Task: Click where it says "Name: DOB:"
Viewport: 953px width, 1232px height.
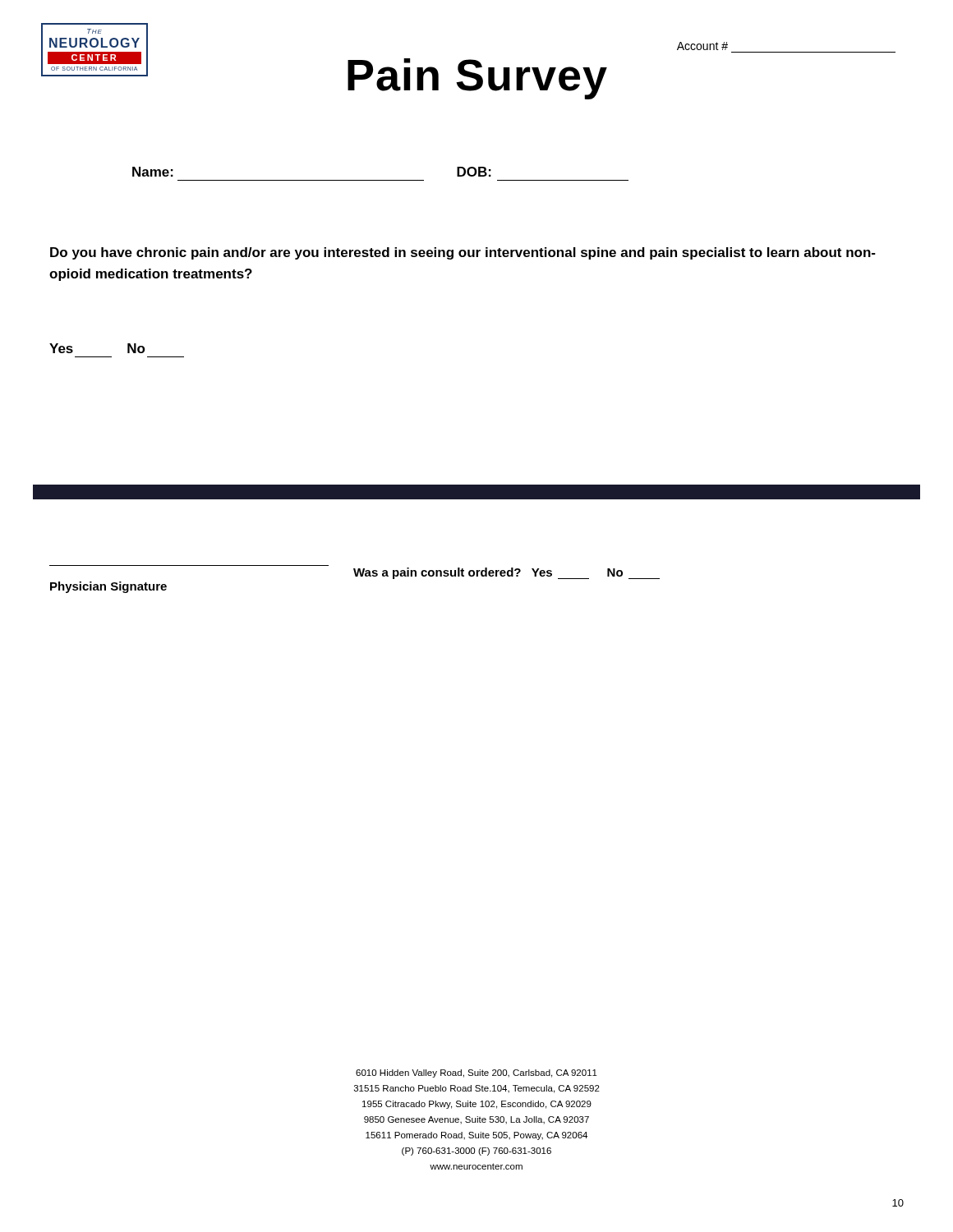Action: pyautogui.click(x=380, y=172)
